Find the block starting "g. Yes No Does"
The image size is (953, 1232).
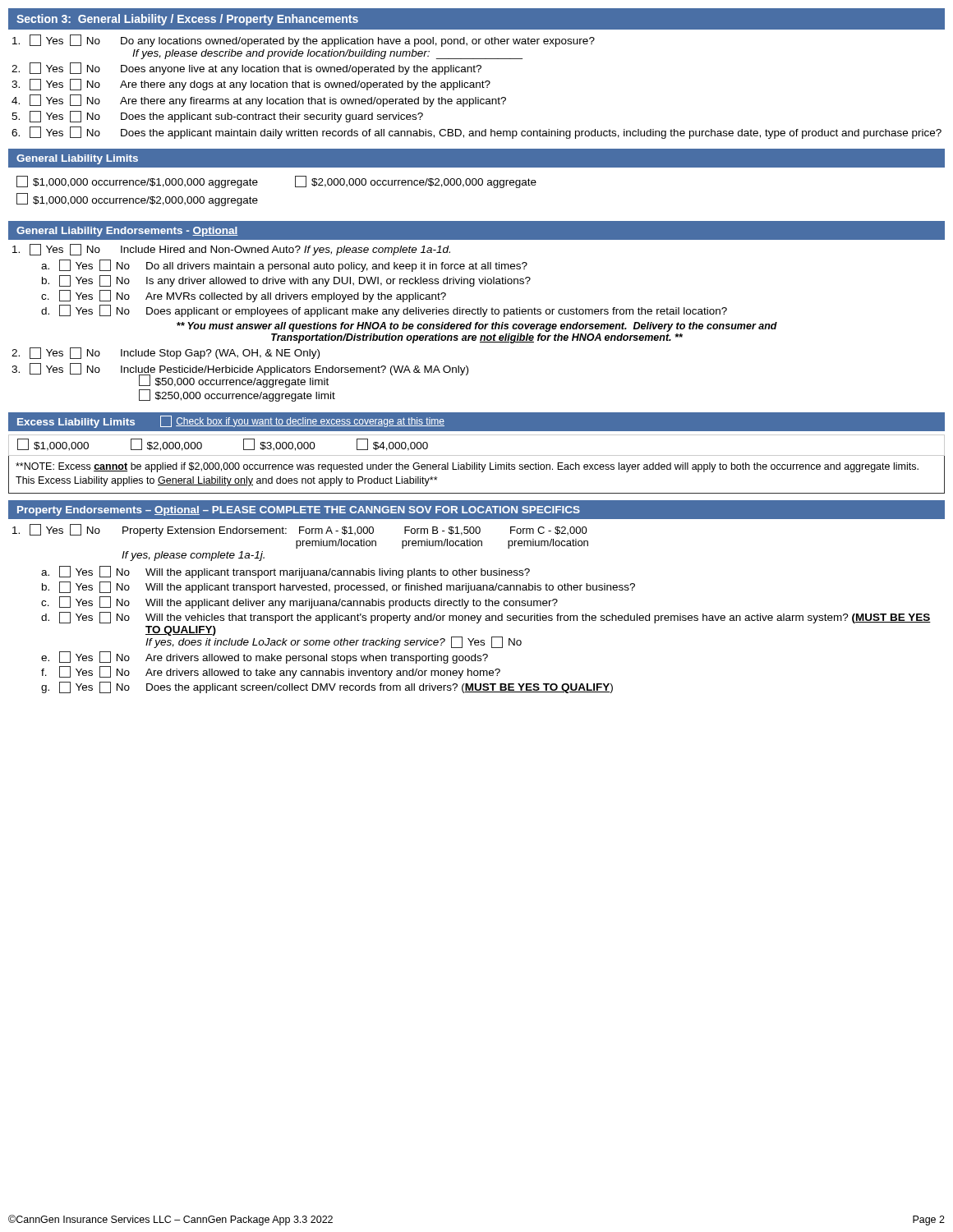493,688
